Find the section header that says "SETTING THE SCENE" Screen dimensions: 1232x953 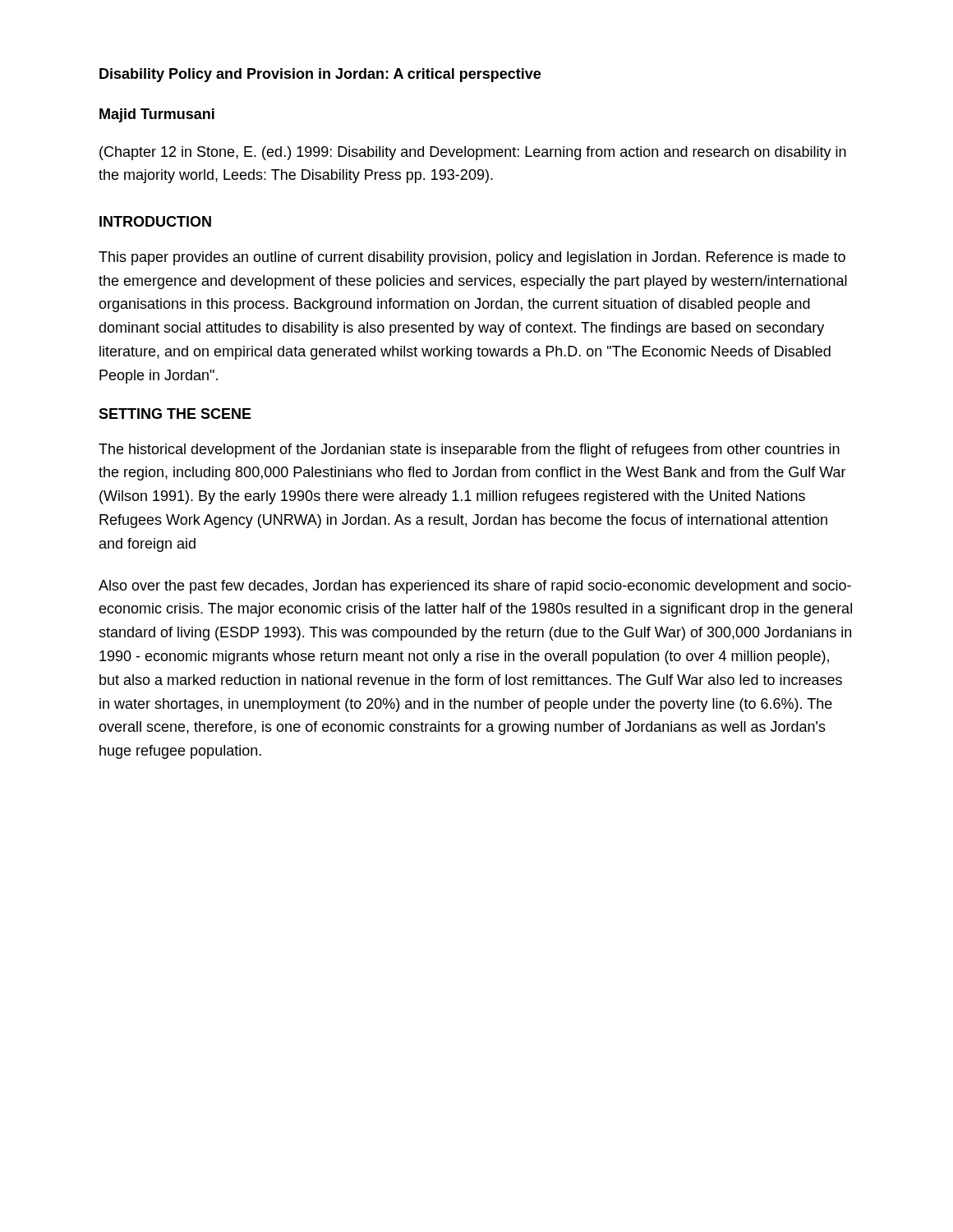(175, 414)
